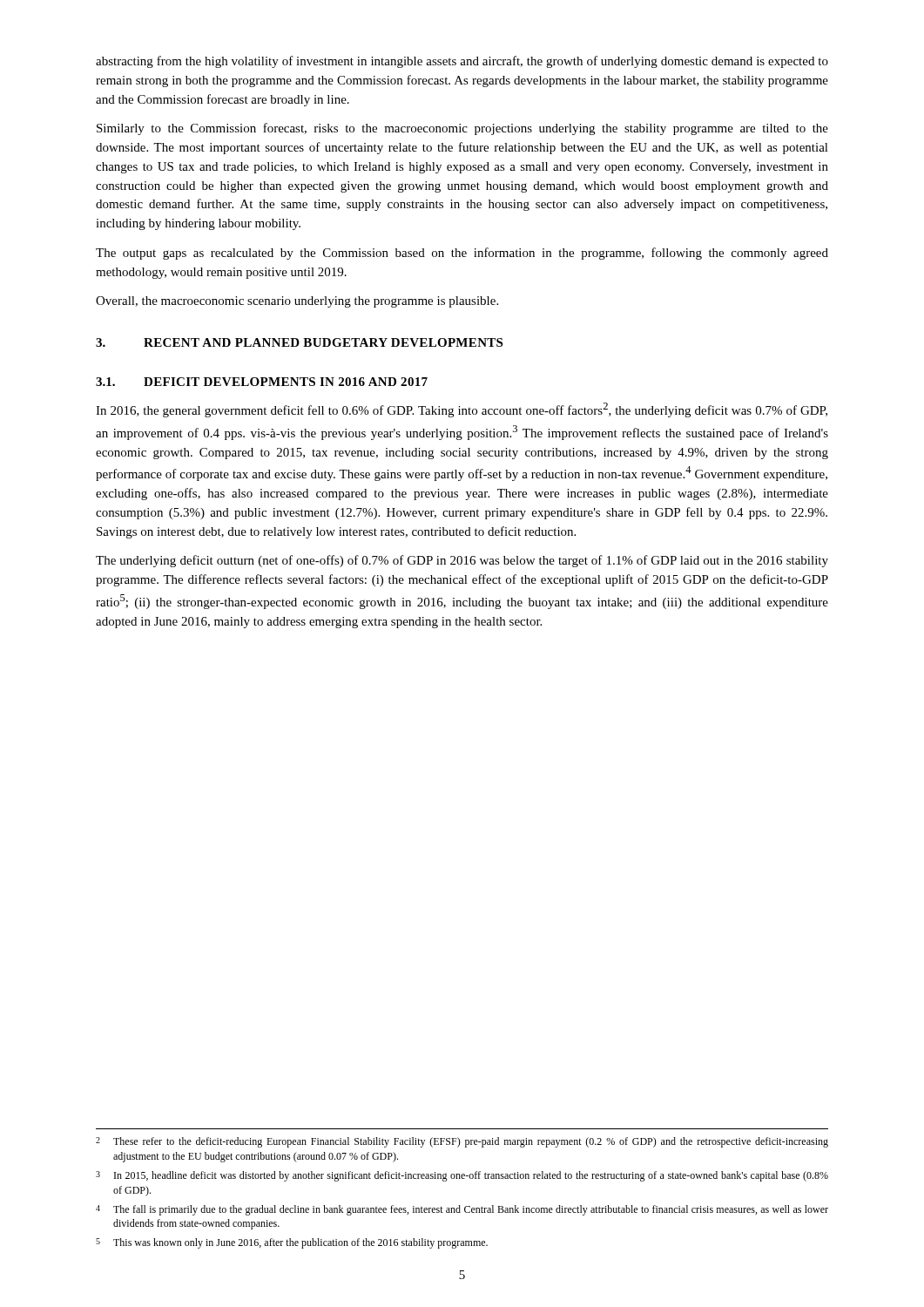Locate the text block starting "4 The fall is primarily due"
Image resolution: width=924 pixels, height=1307 pixels.
[462, 1216]
